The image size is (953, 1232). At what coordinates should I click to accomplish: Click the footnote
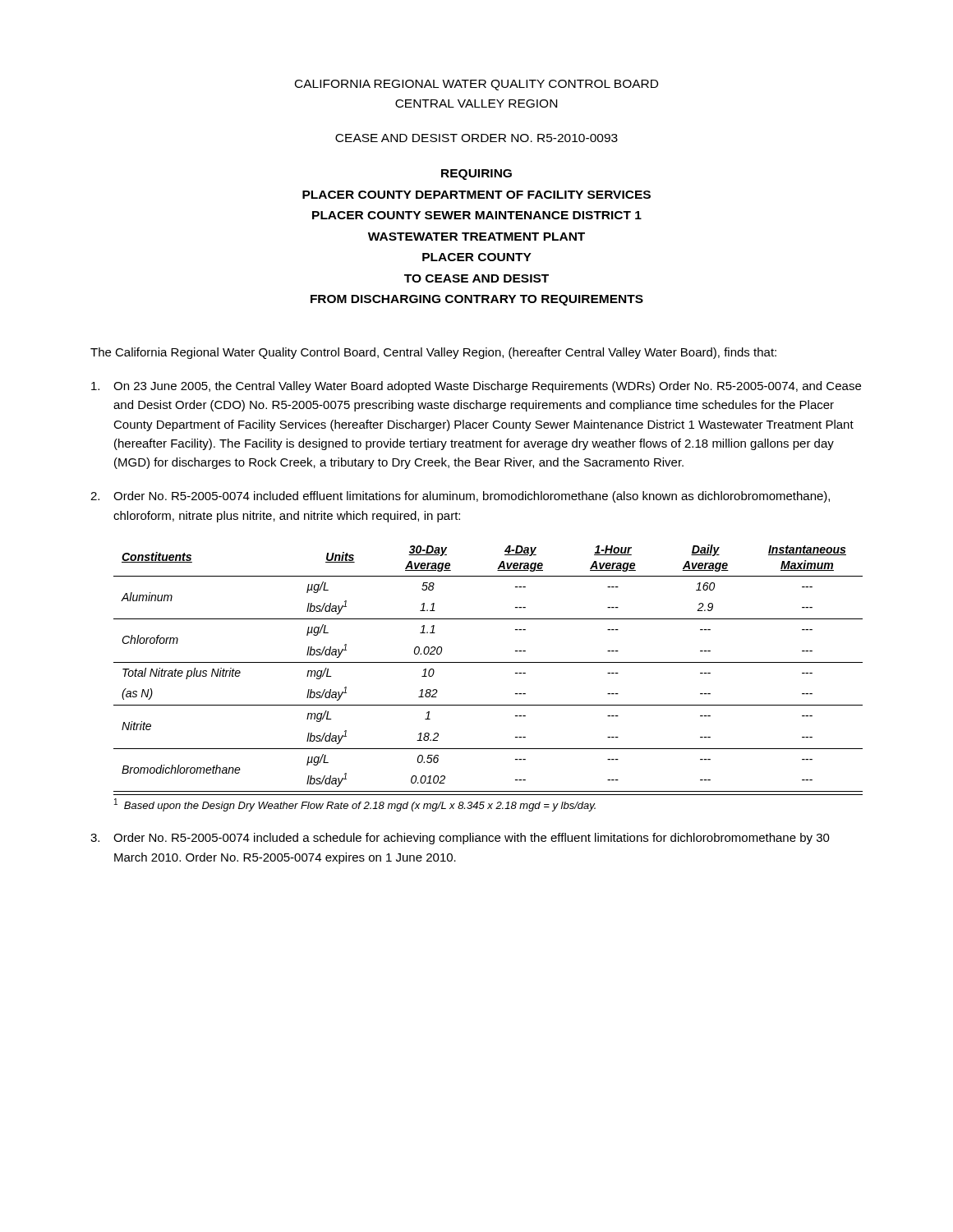355,805
